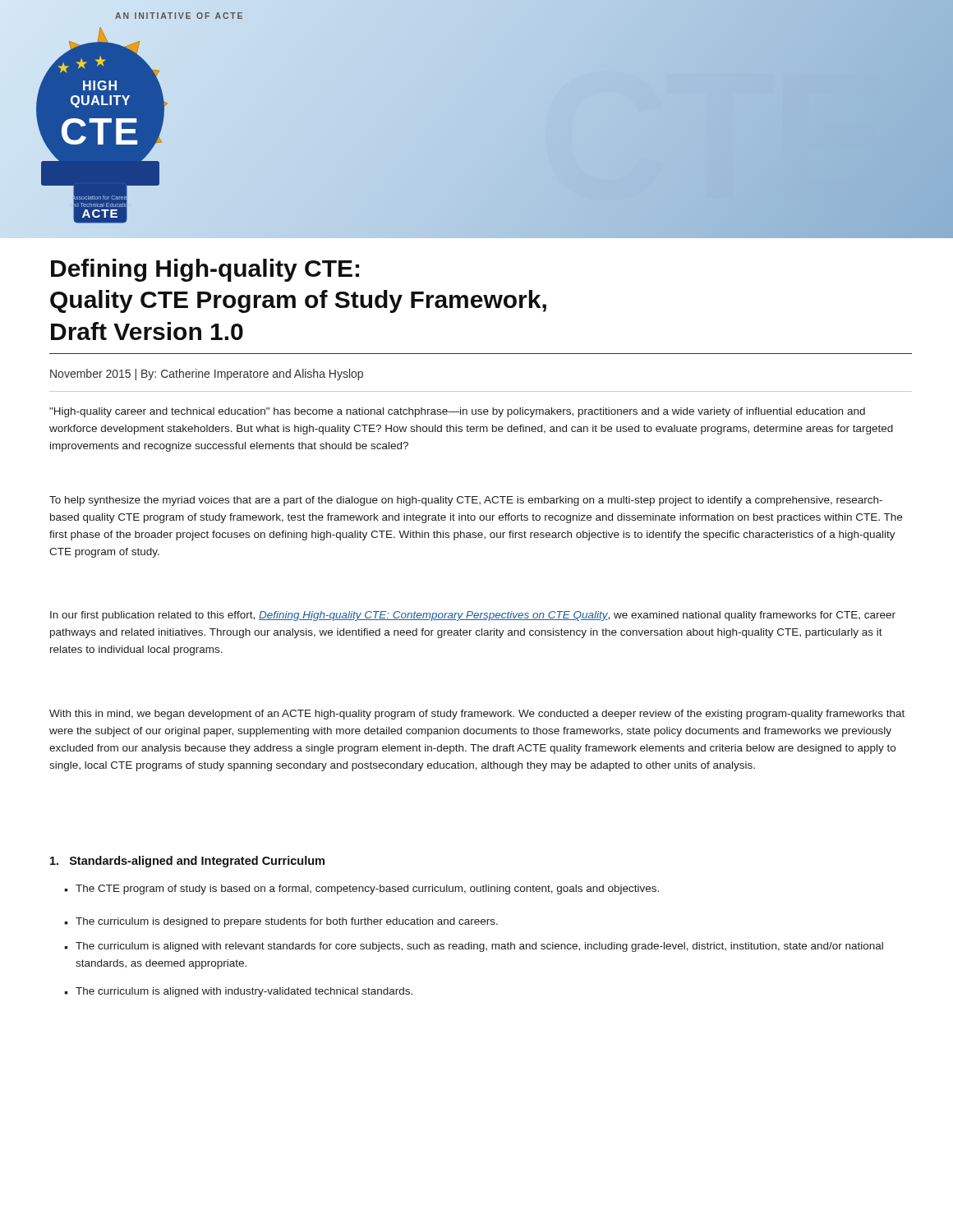Select the text block starting "▪ The curriculum is aligned with relevant"
Viewport: 953px width, 1232px height.
[x=487, y=955]
